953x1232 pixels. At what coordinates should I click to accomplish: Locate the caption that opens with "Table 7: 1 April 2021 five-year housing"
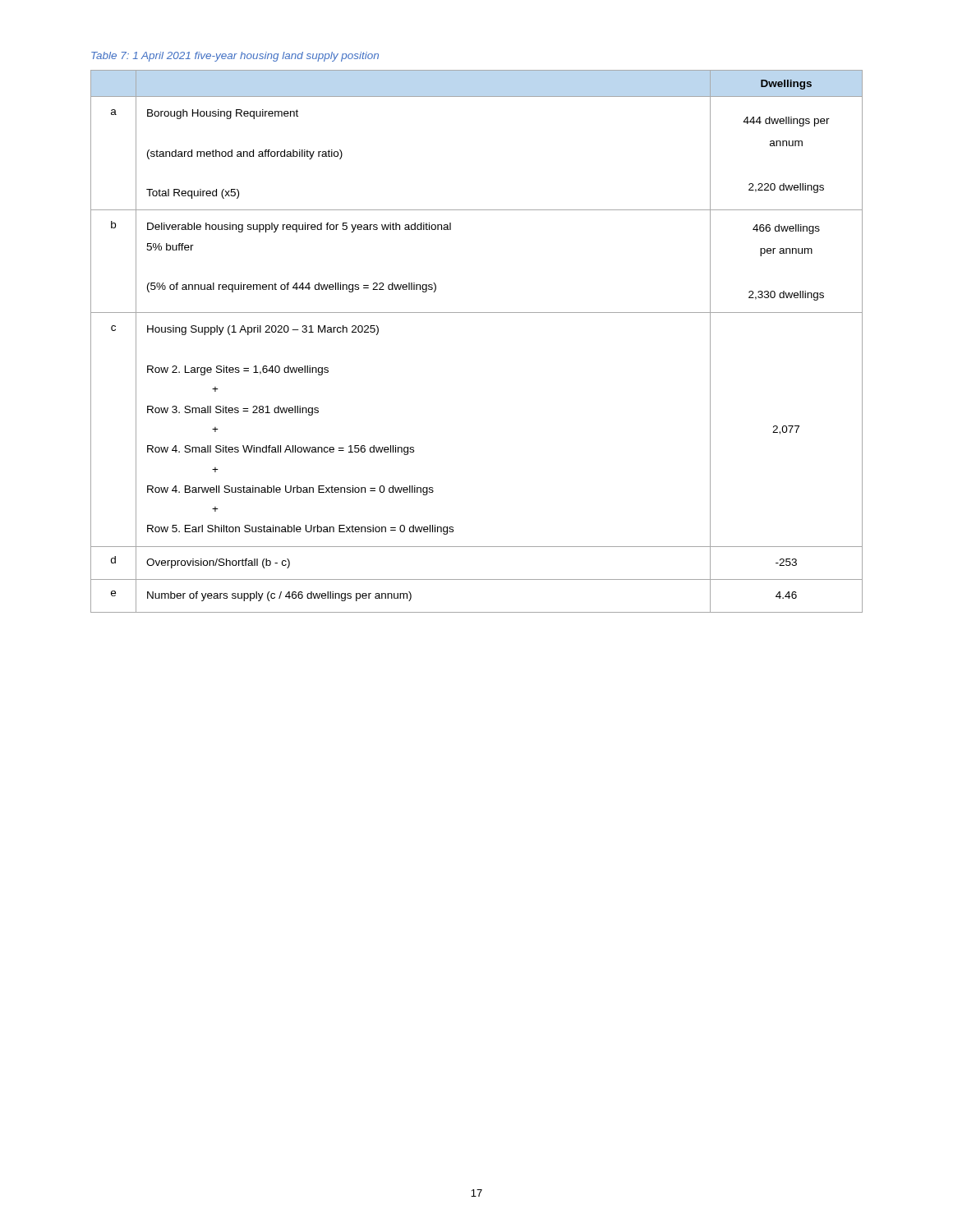[235, 55]
